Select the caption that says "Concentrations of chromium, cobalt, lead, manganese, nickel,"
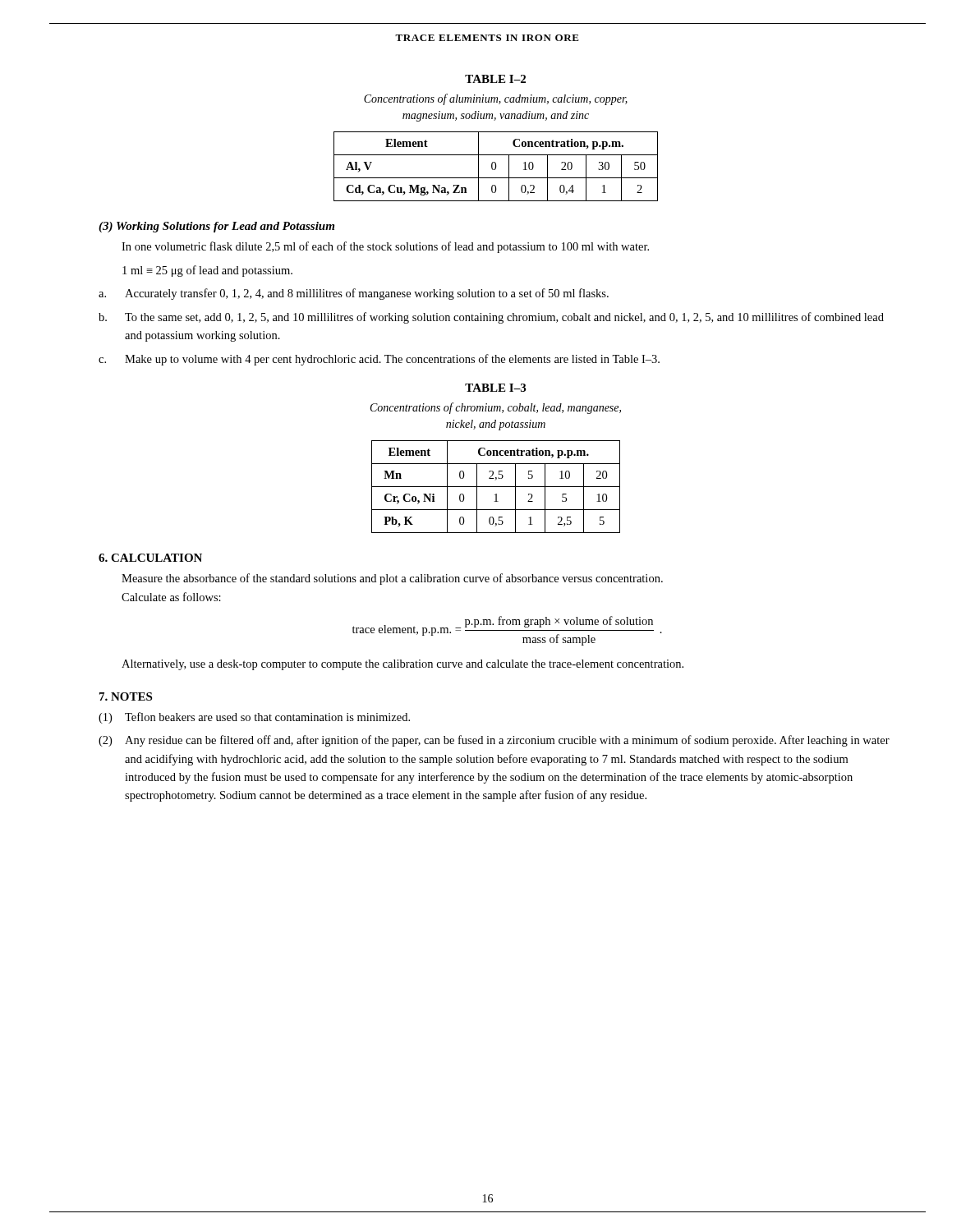This screenshot has height=1232, width=975. [x=496, y=416]
